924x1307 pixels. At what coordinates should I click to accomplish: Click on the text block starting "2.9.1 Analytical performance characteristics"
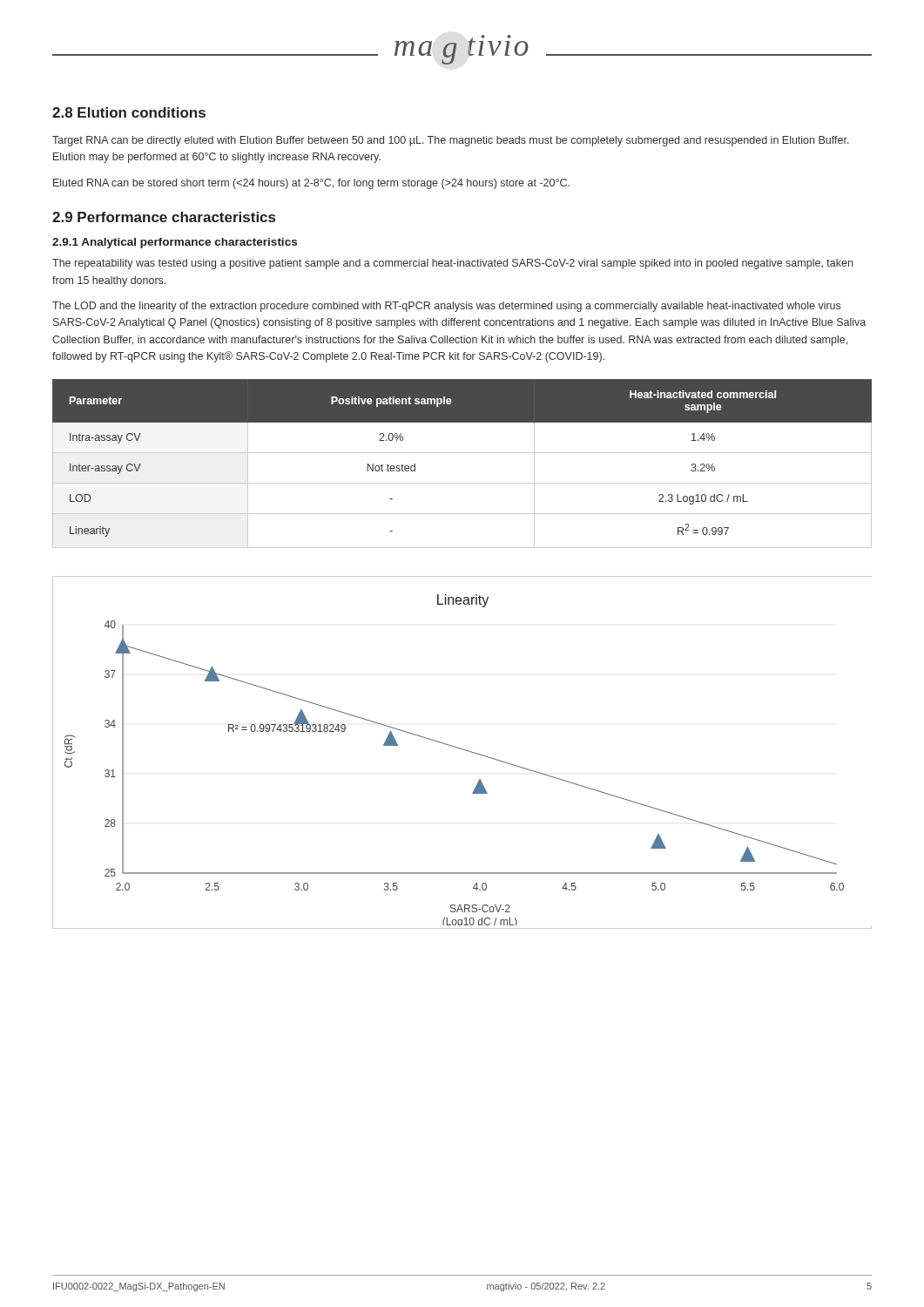tap(175, 242)
